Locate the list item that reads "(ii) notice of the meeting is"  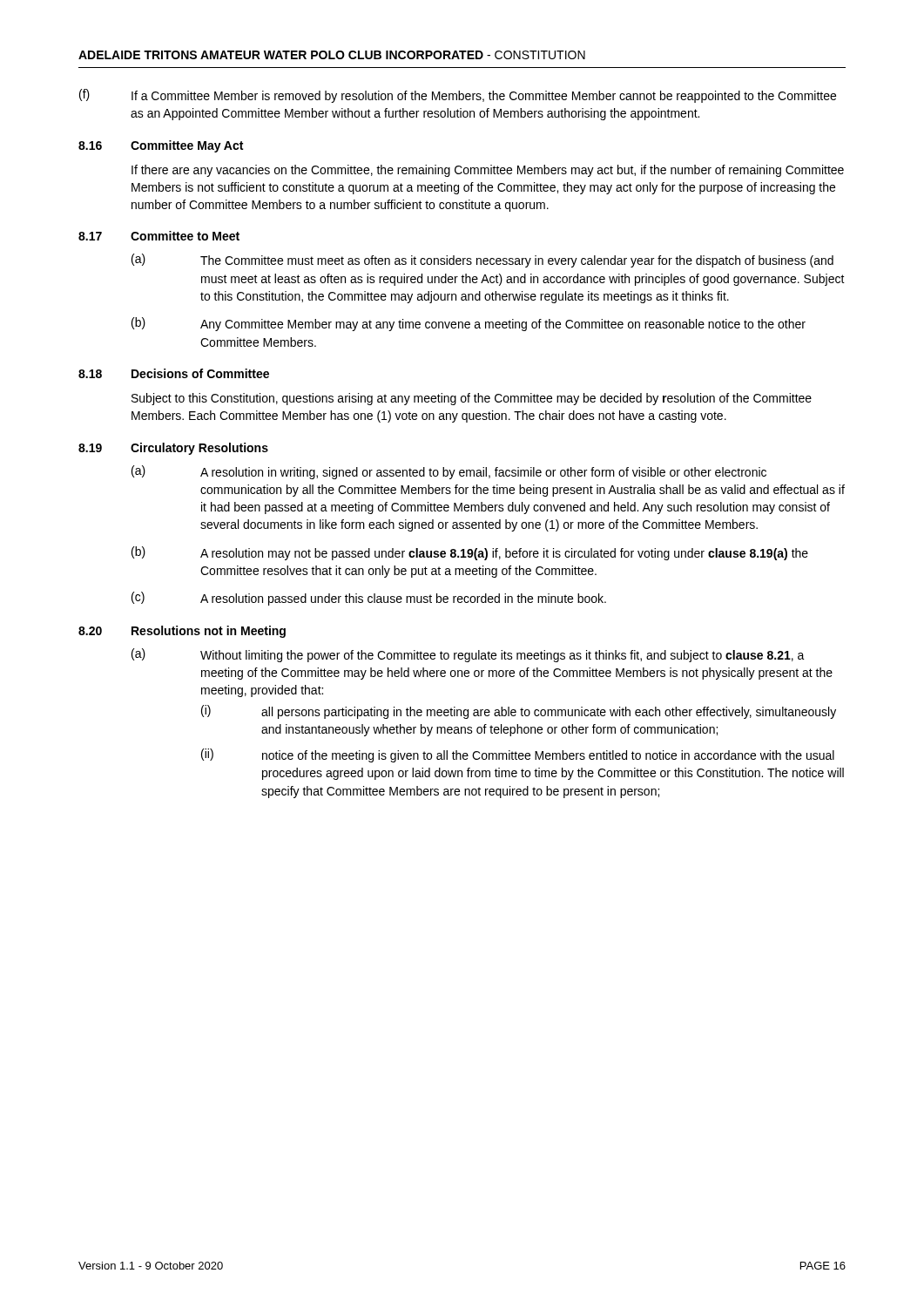click(523, 773)
